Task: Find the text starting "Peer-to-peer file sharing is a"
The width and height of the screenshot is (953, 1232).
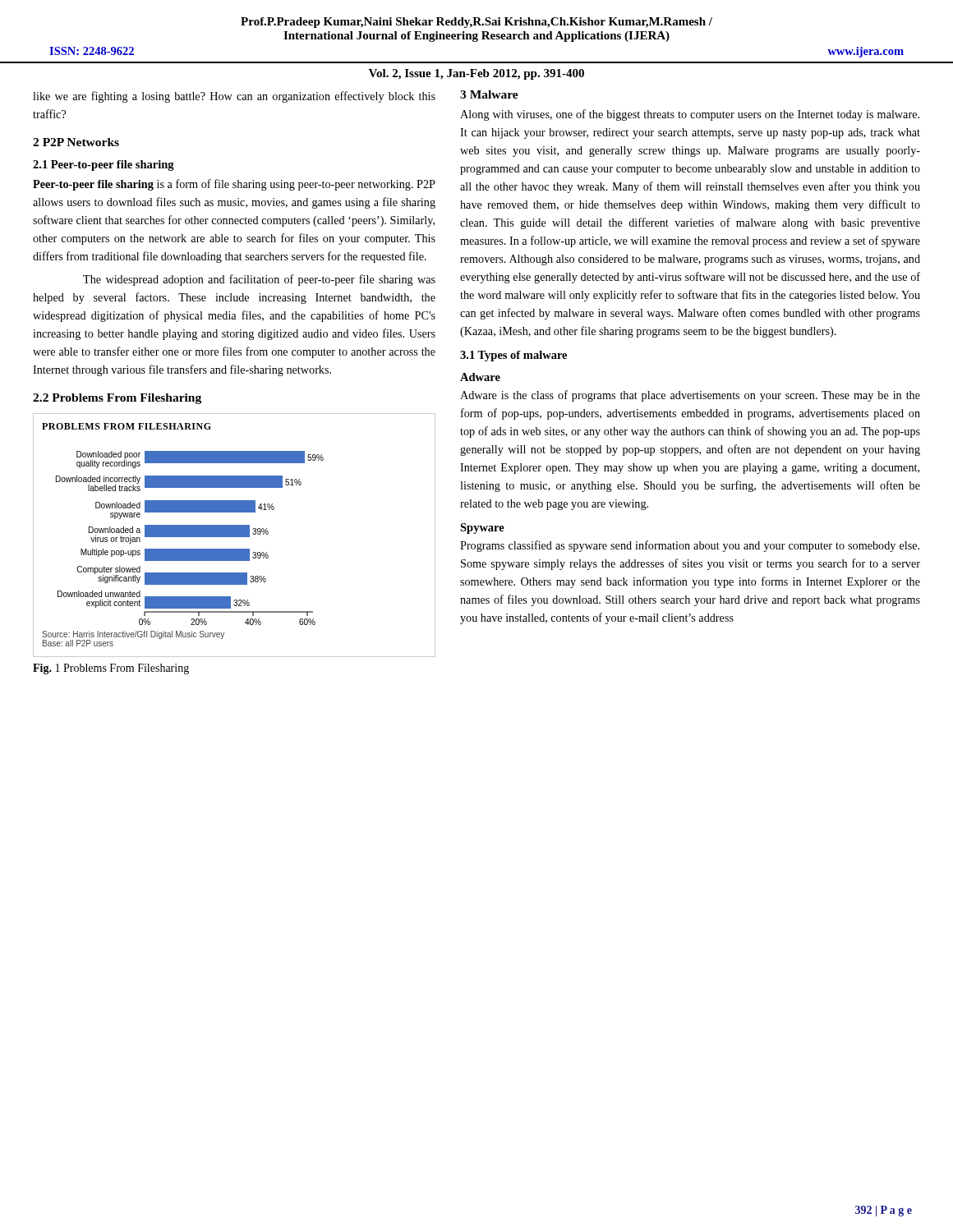Action: [x=234, y=220]
